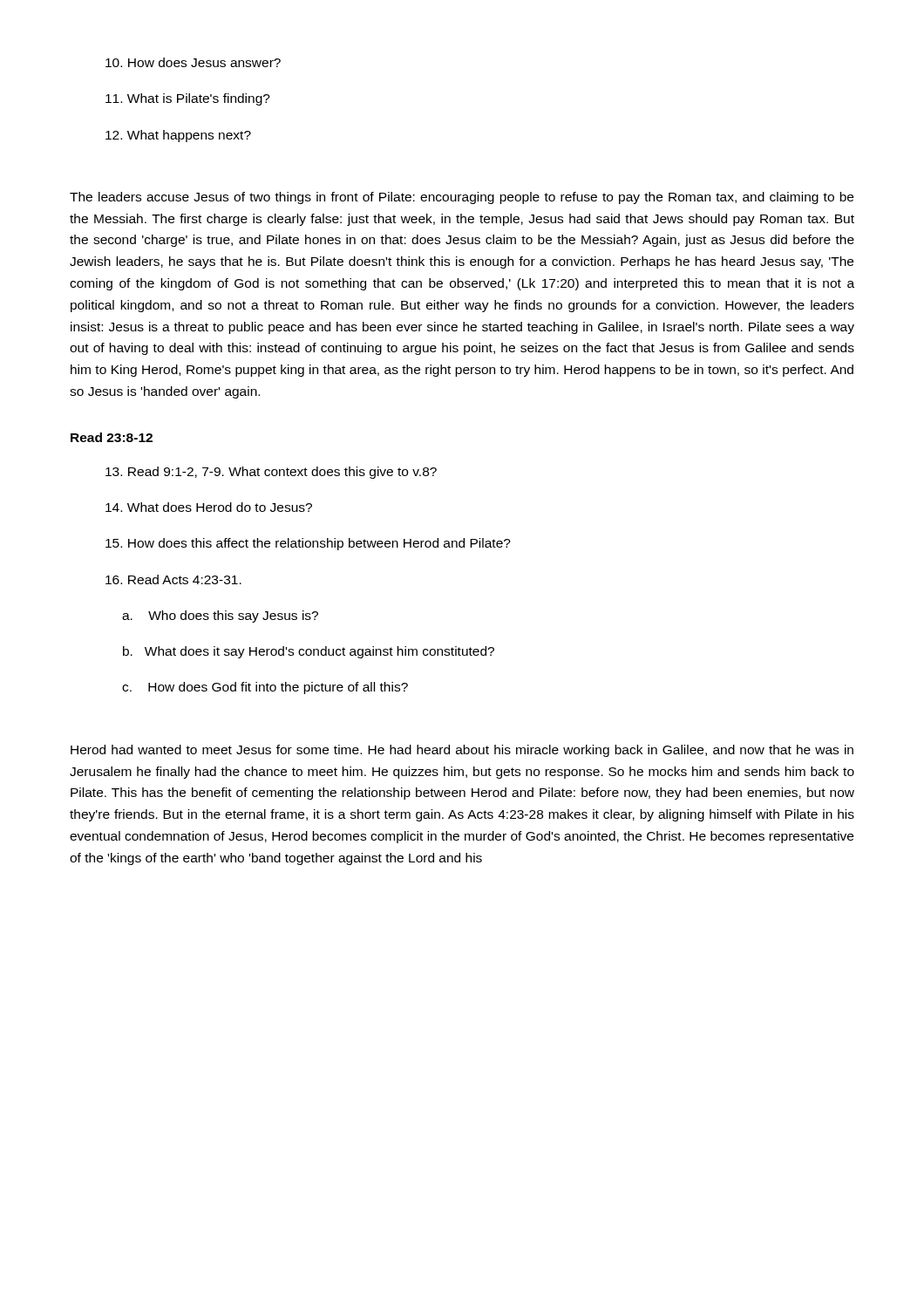Image resolution: width=924 pixels, height=1308 pixels.
Task: Find the text starting "Read 23:8-12"
Action: (x=111, y=437)
